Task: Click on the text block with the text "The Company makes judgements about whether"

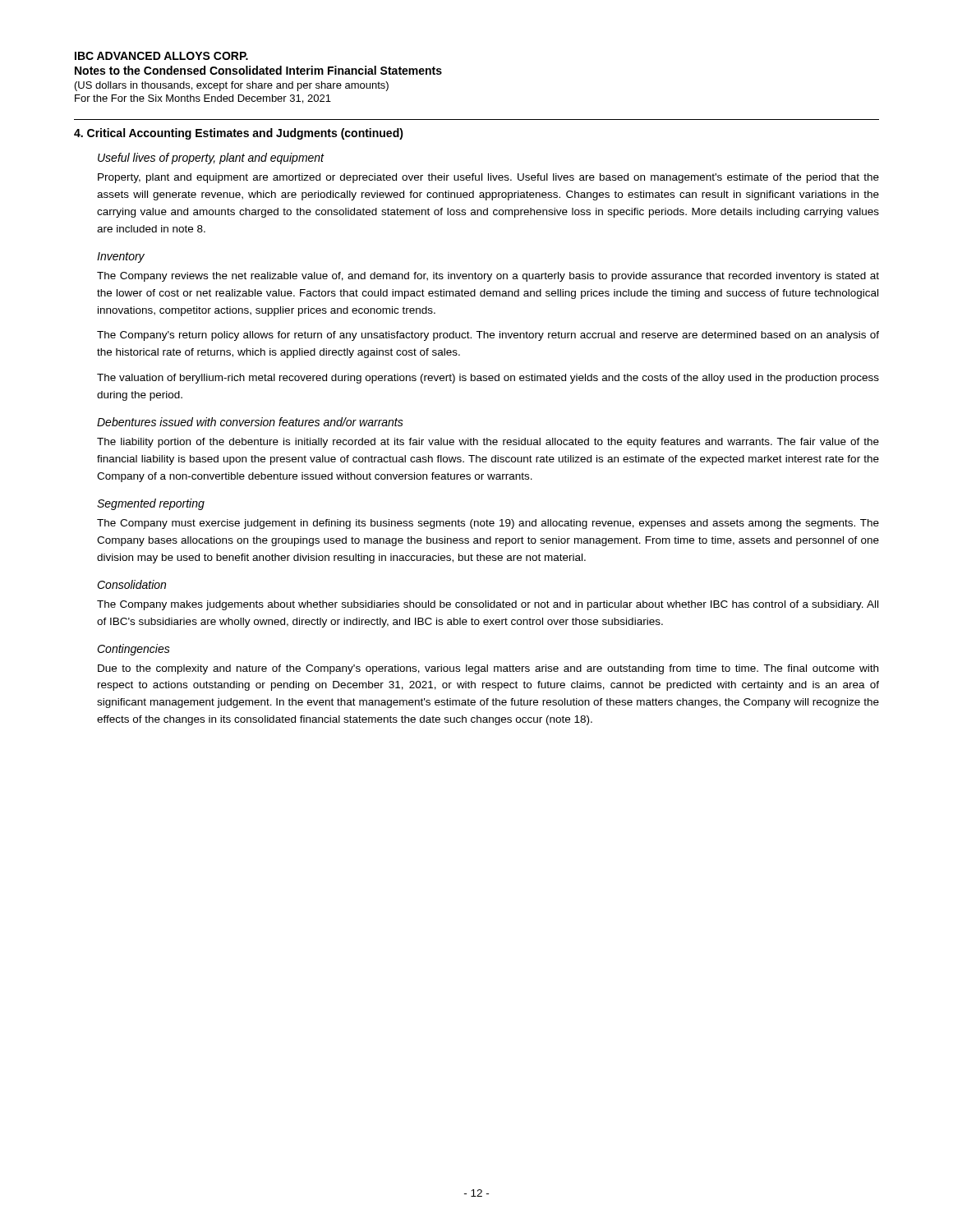Action: [x=488, y=612]
